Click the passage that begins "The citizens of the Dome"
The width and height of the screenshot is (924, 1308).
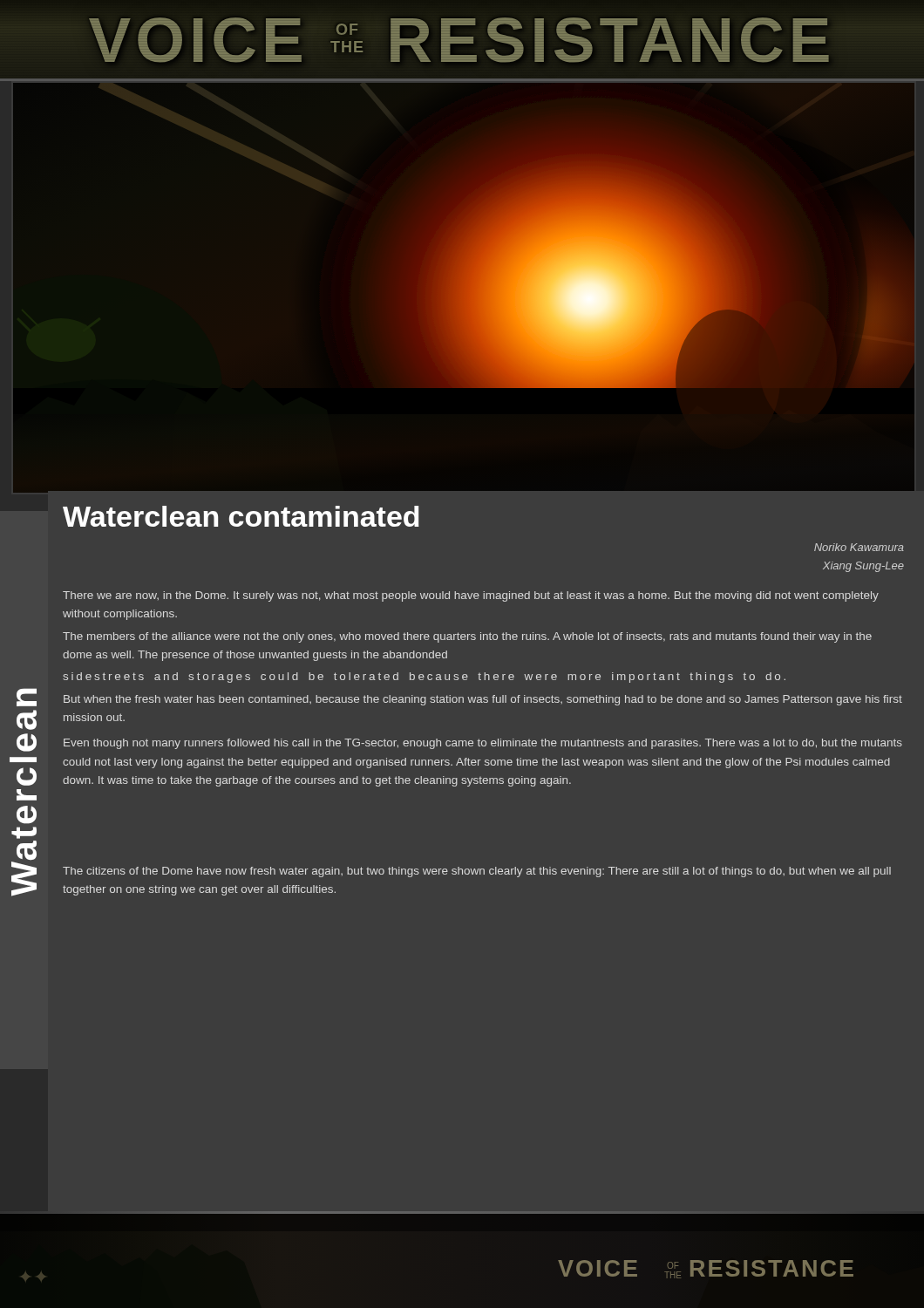(483, 880)
